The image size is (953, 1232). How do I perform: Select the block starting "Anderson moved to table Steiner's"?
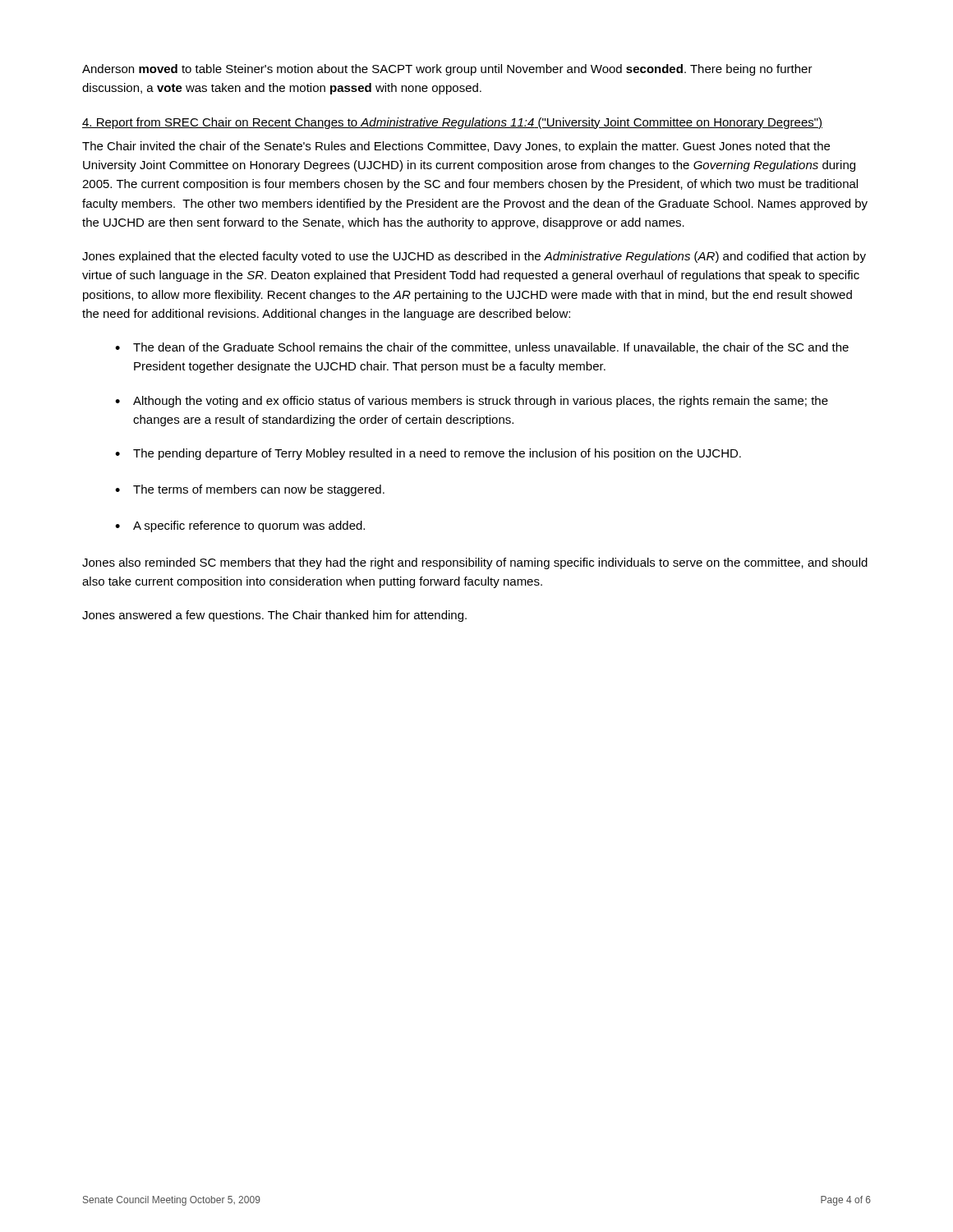[447, 78]
